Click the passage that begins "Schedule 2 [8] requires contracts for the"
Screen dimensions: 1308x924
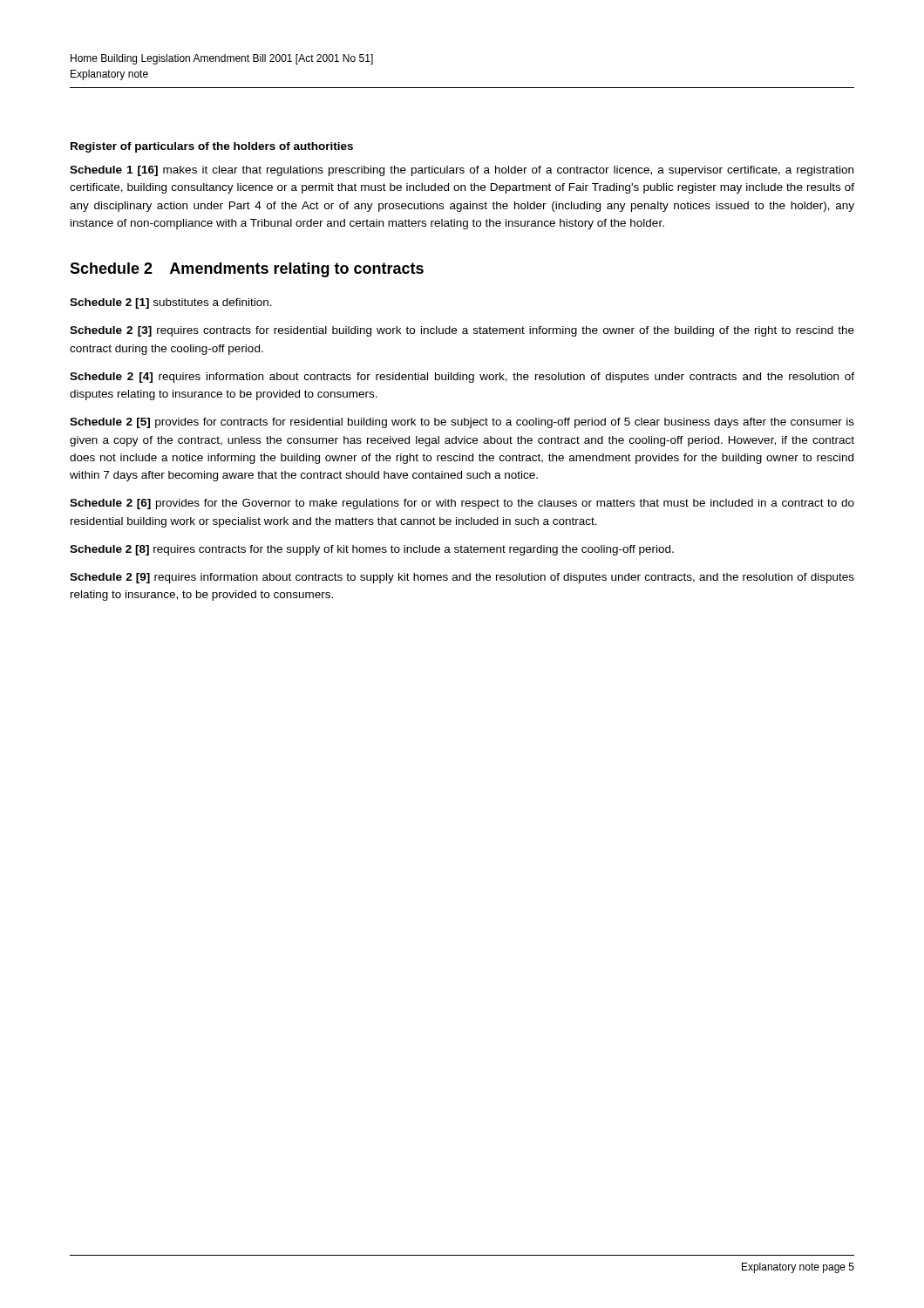[372, 549]
